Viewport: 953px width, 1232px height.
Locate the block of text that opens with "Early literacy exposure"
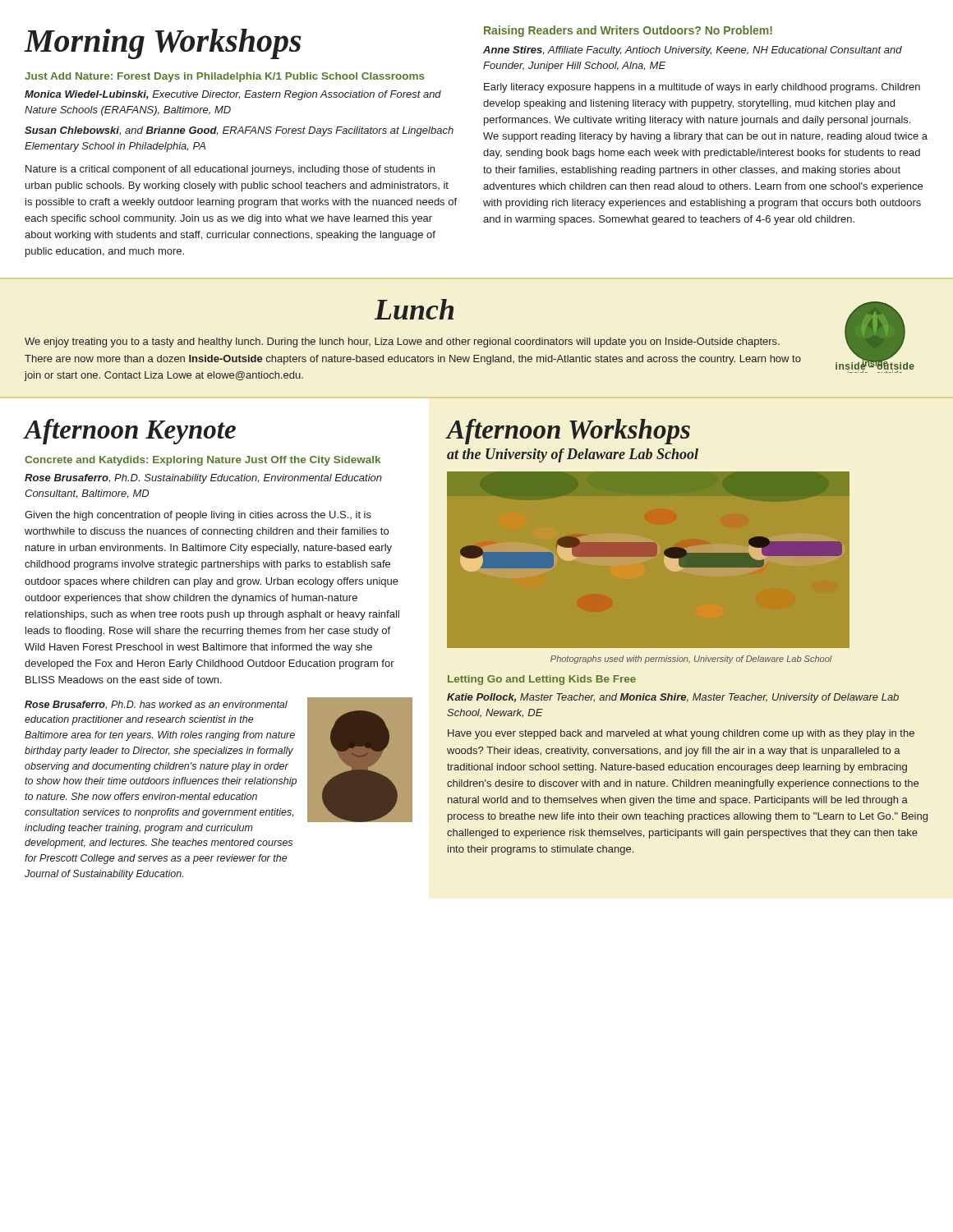705,153
